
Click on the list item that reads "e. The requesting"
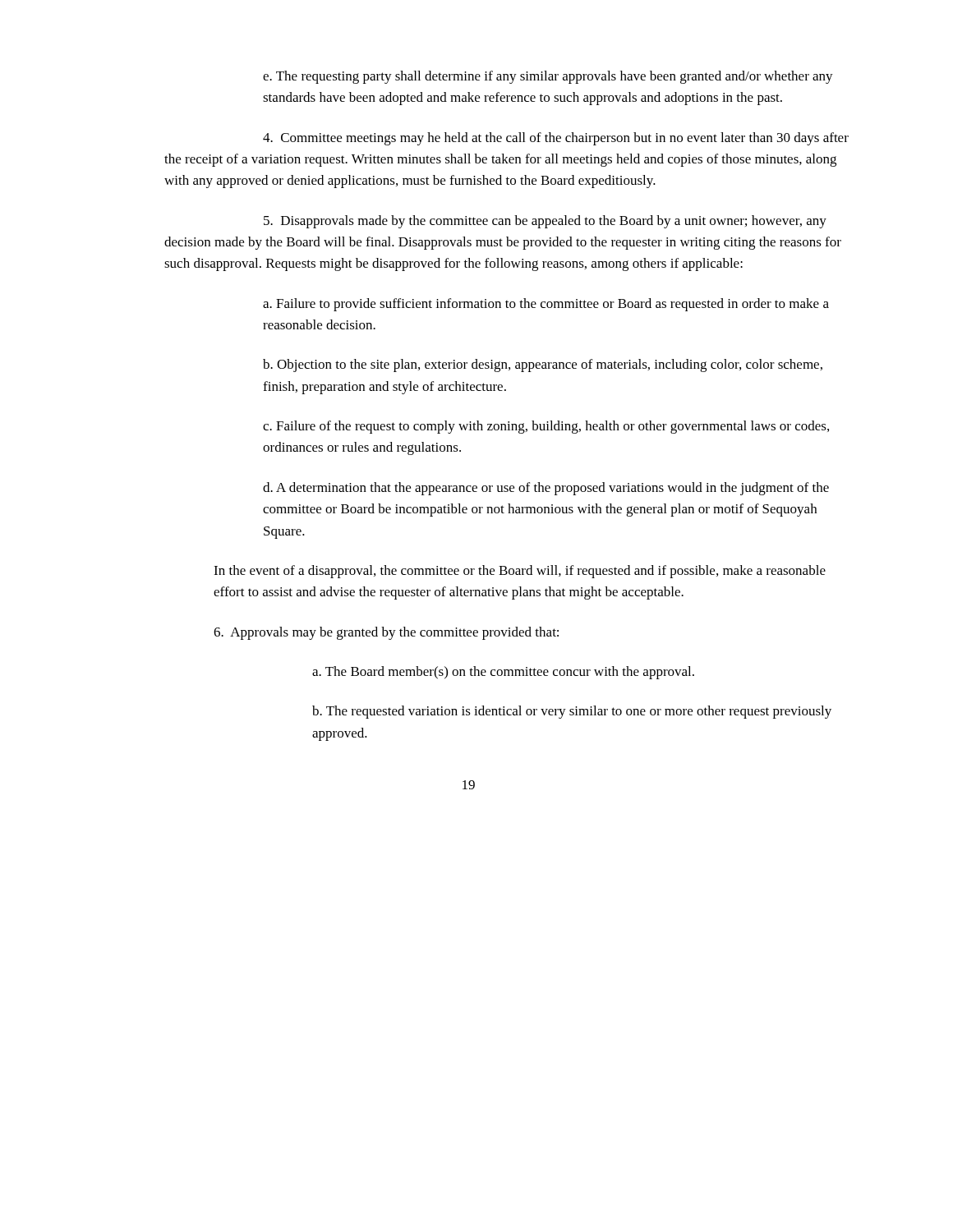548,87
